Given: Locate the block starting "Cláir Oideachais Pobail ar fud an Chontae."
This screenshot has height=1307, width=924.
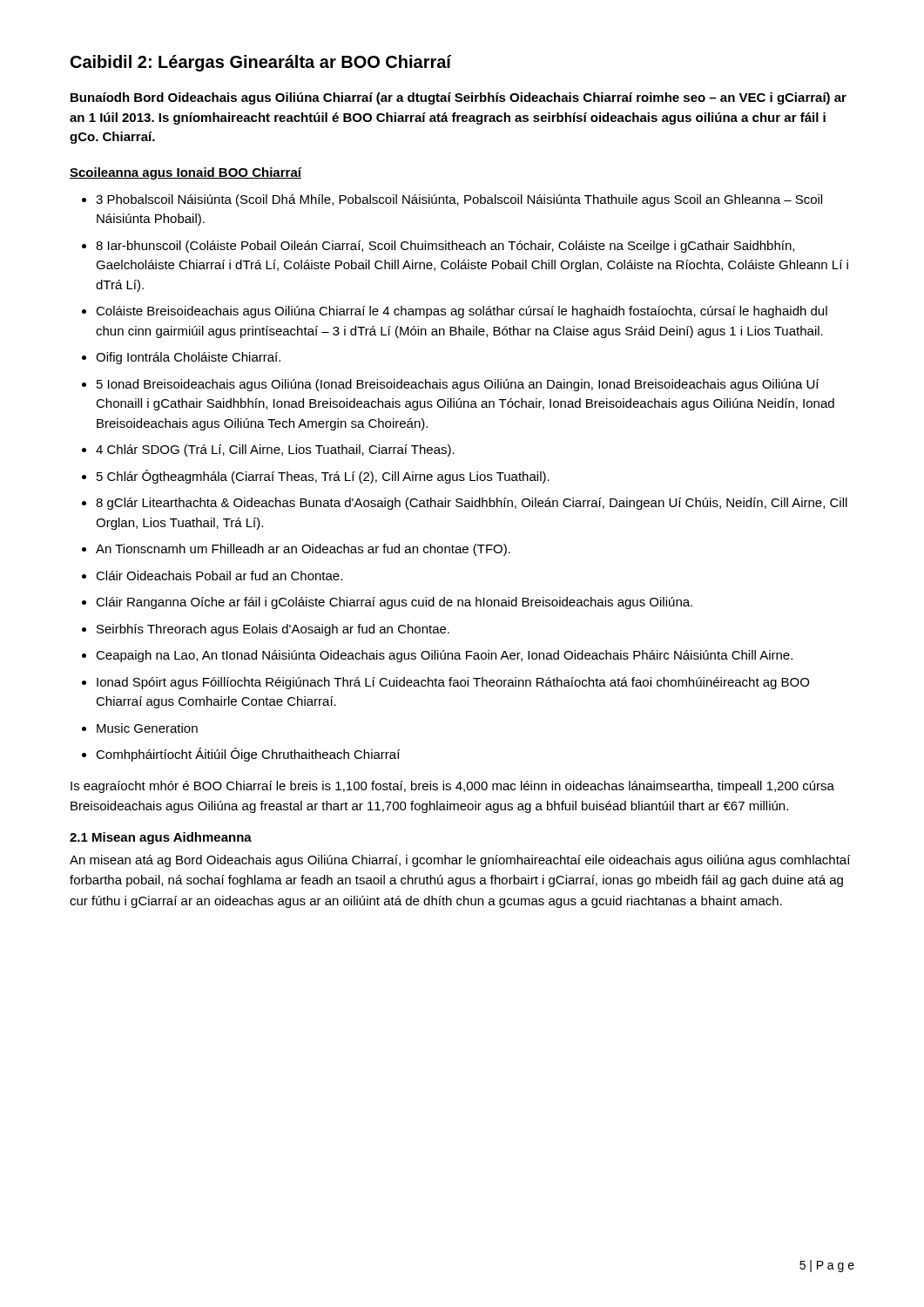Looking at the screenshot, I should pyautogui.click(x=220, y=575).
